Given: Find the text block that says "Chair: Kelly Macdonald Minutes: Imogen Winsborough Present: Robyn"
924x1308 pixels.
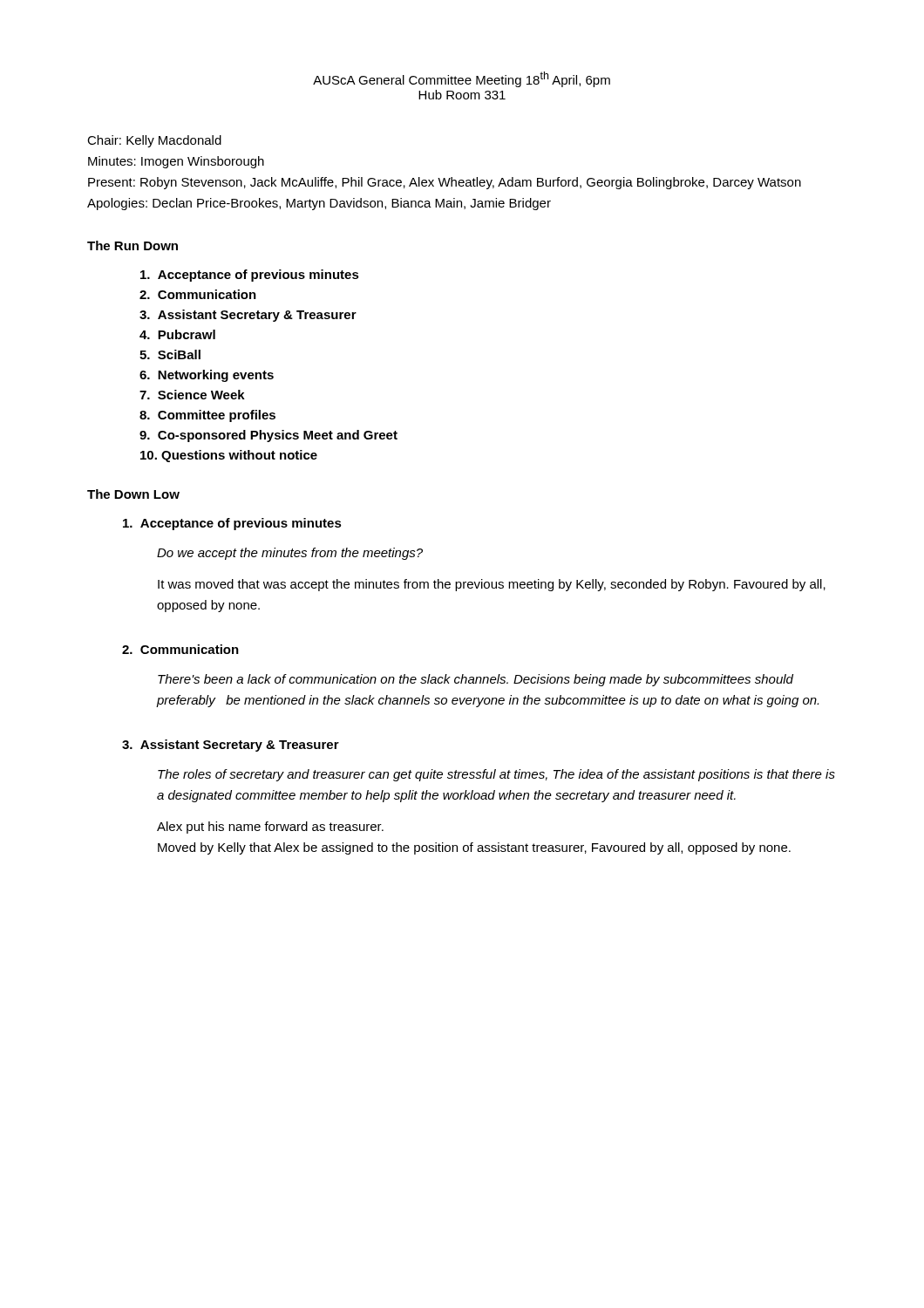Looking at the screenshot, I should point(444,171).
